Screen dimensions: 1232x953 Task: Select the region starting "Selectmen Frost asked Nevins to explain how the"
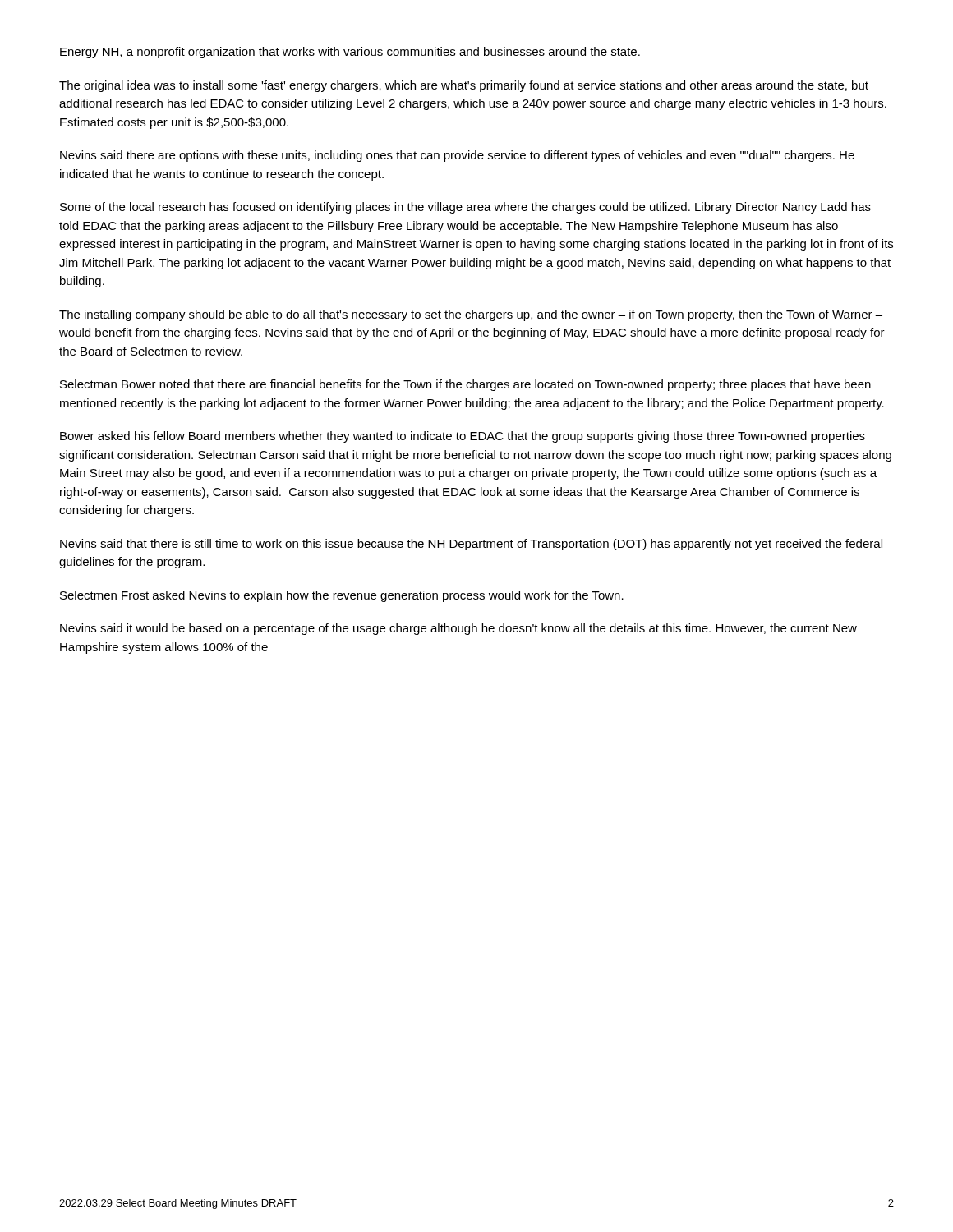[x=342, y=595]
